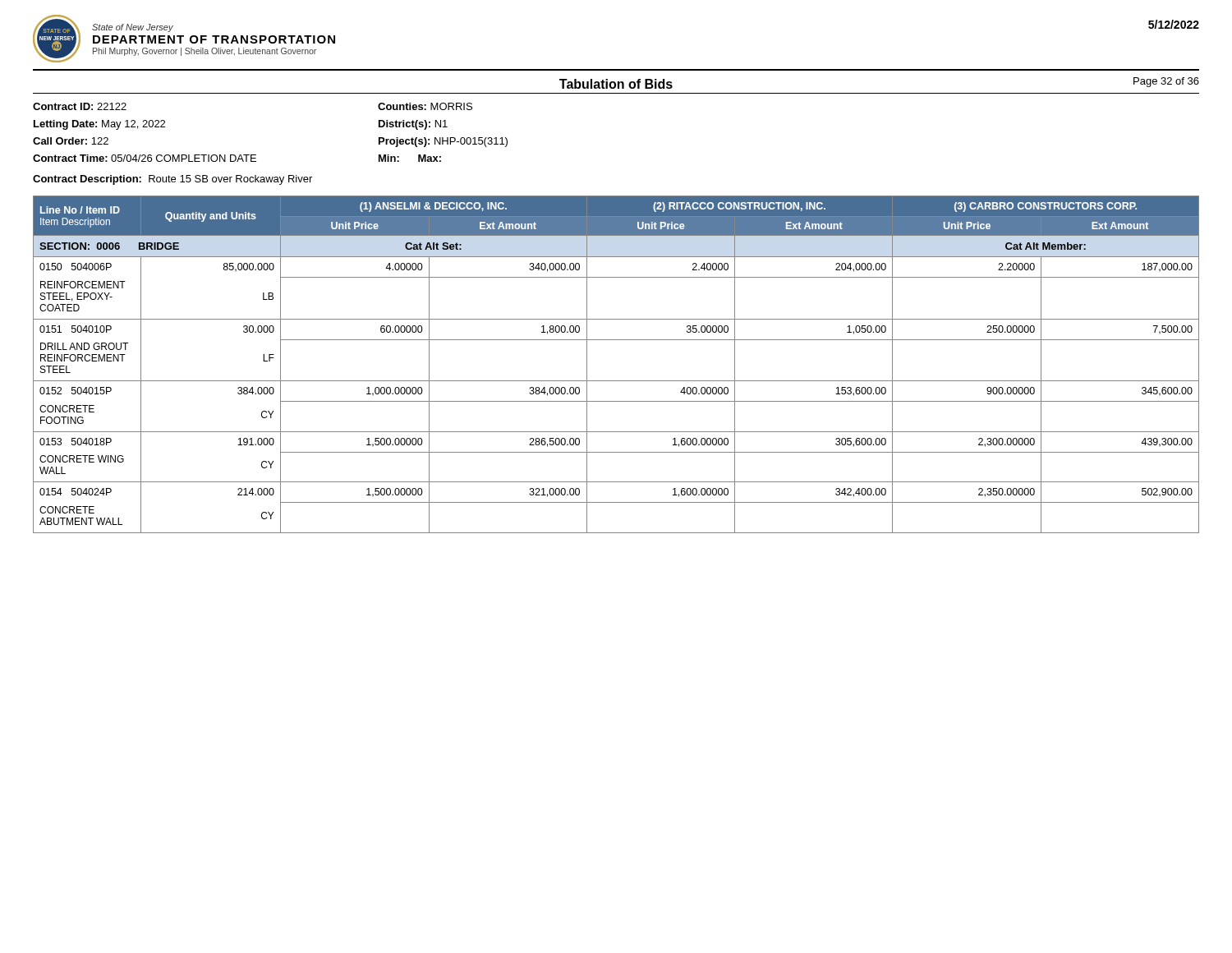1232x953 pixels.
Task: Navigate to the text block starting "Min: Max:"
Action: pos(410,158)
